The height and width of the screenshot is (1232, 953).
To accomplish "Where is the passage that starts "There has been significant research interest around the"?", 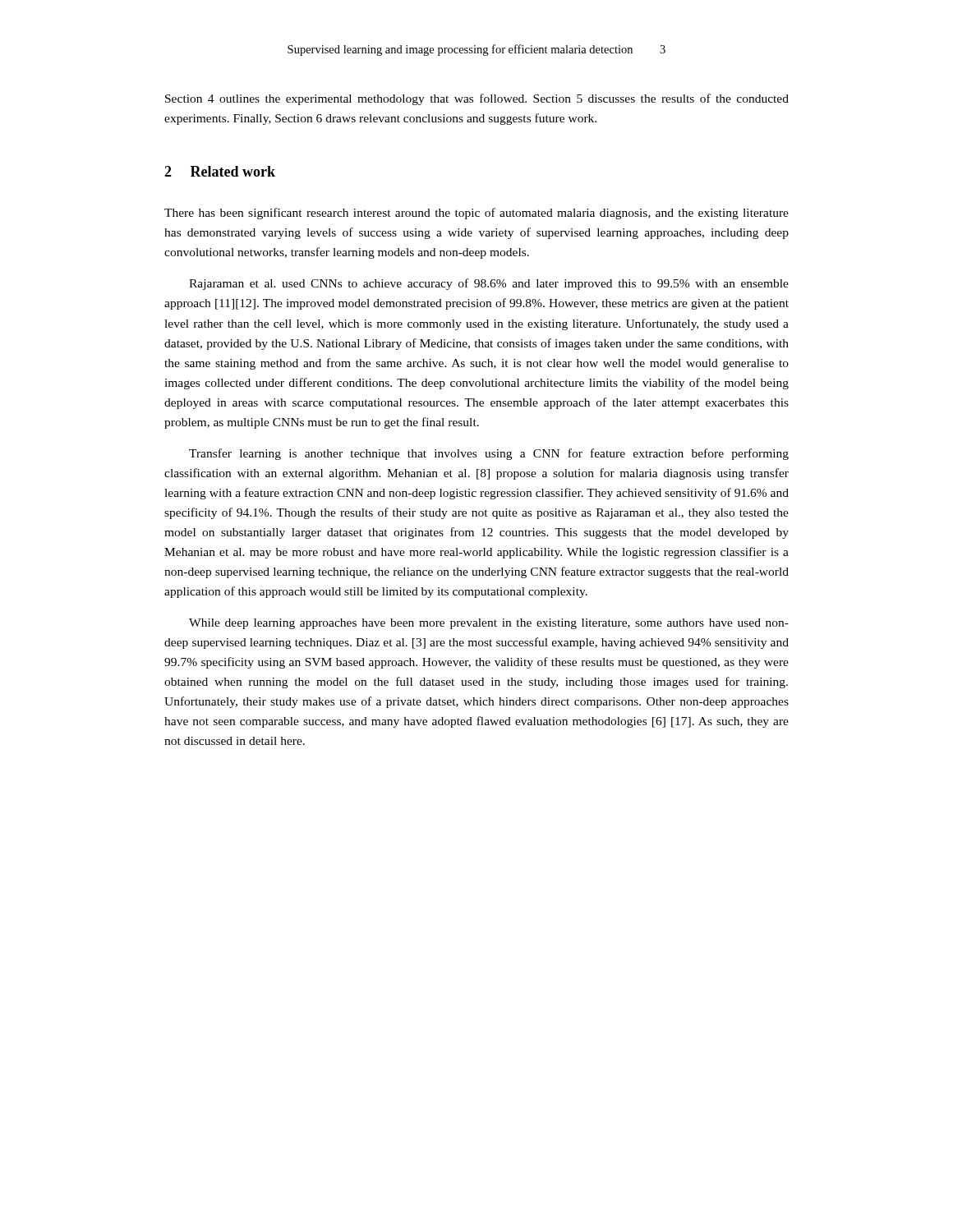I will 476,233.
